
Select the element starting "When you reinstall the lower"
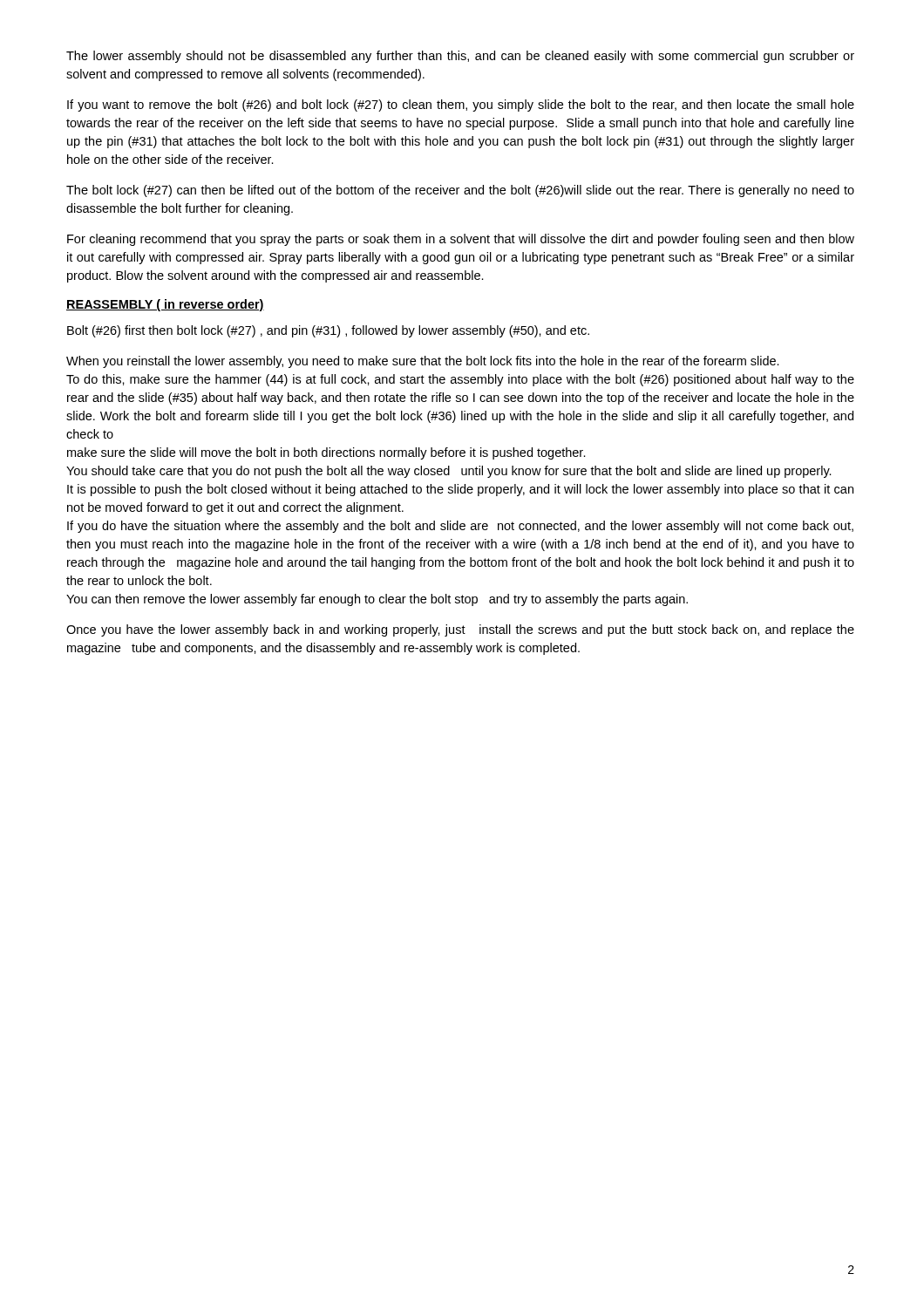pyautogui.click(x=460, y=480)
